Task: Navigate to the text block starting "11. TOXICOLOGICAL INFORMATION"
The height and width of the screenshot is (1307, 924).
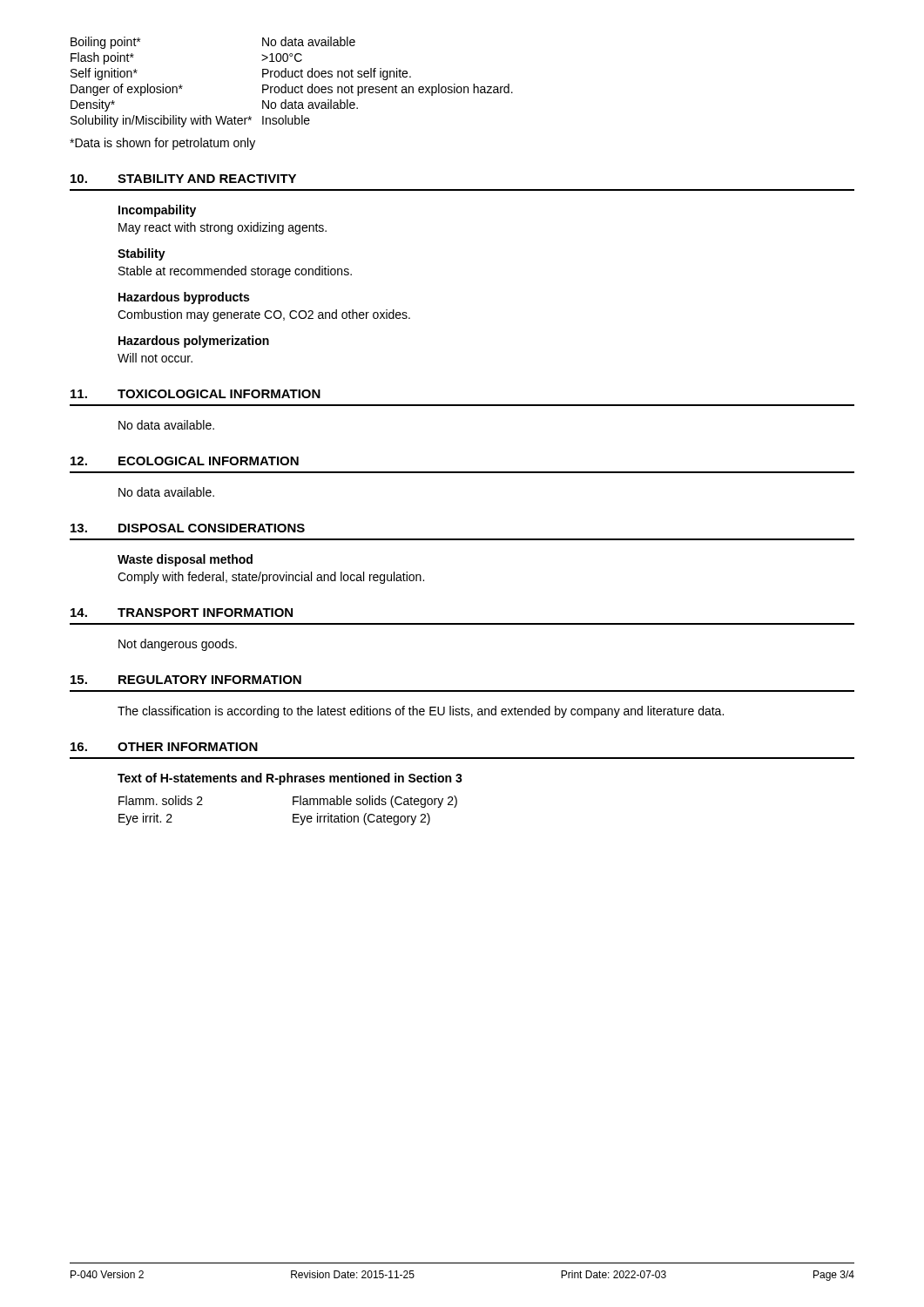Action: pos(462,396)
